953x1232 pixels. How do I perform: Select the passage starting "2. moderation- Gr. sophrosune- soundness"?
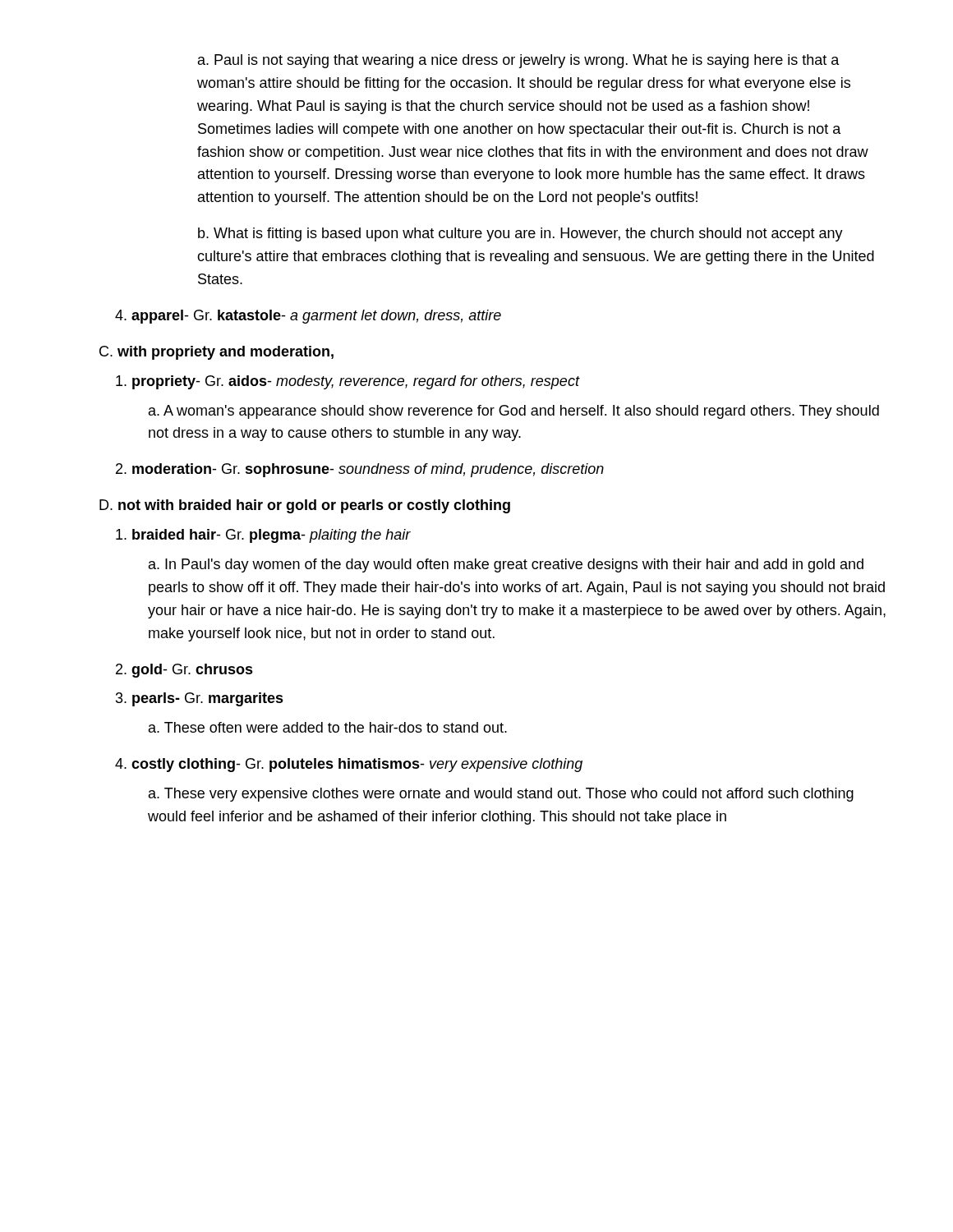point(360,469)
